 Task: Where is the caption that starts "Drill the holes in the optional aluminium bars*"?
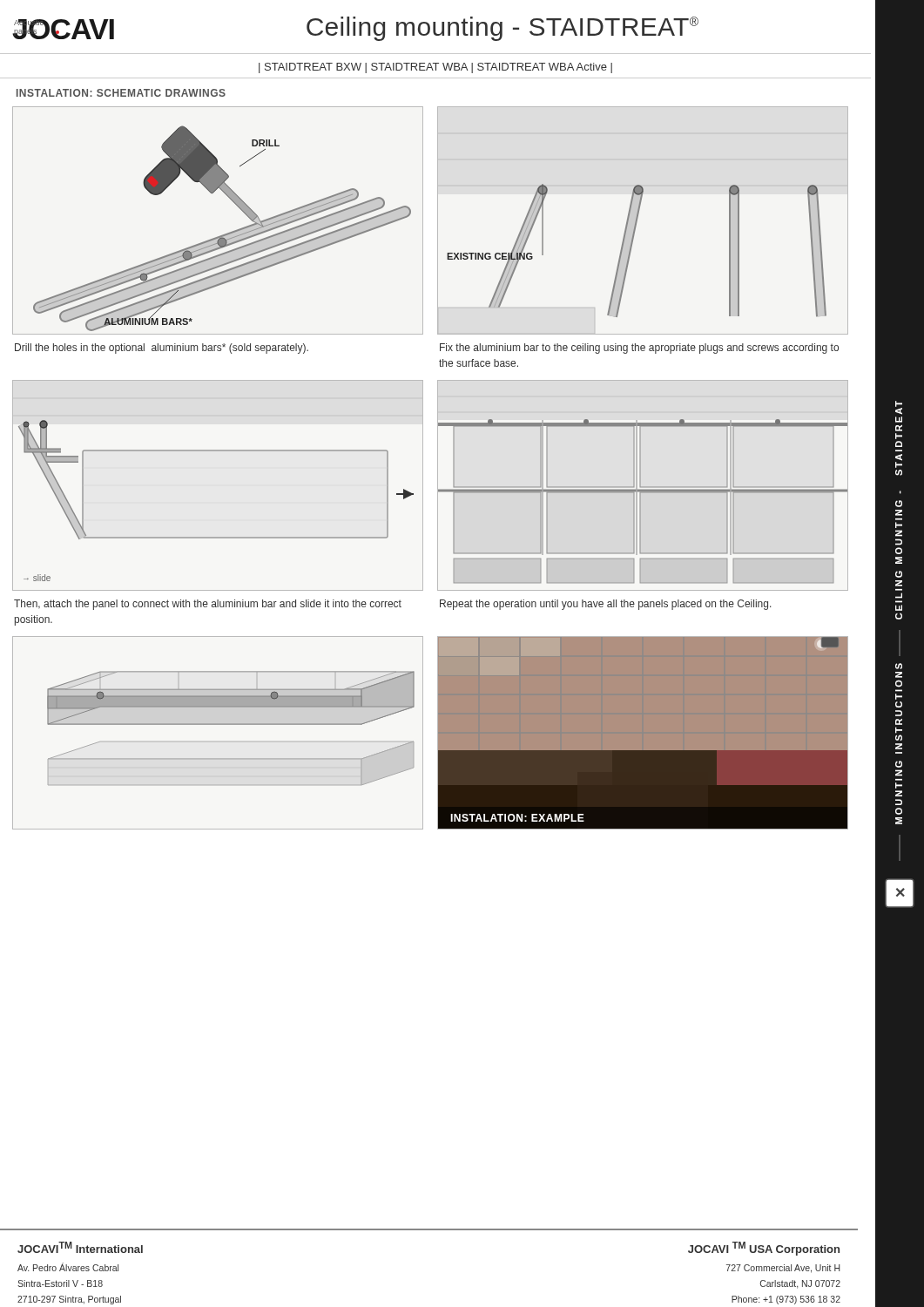(161, 348)
